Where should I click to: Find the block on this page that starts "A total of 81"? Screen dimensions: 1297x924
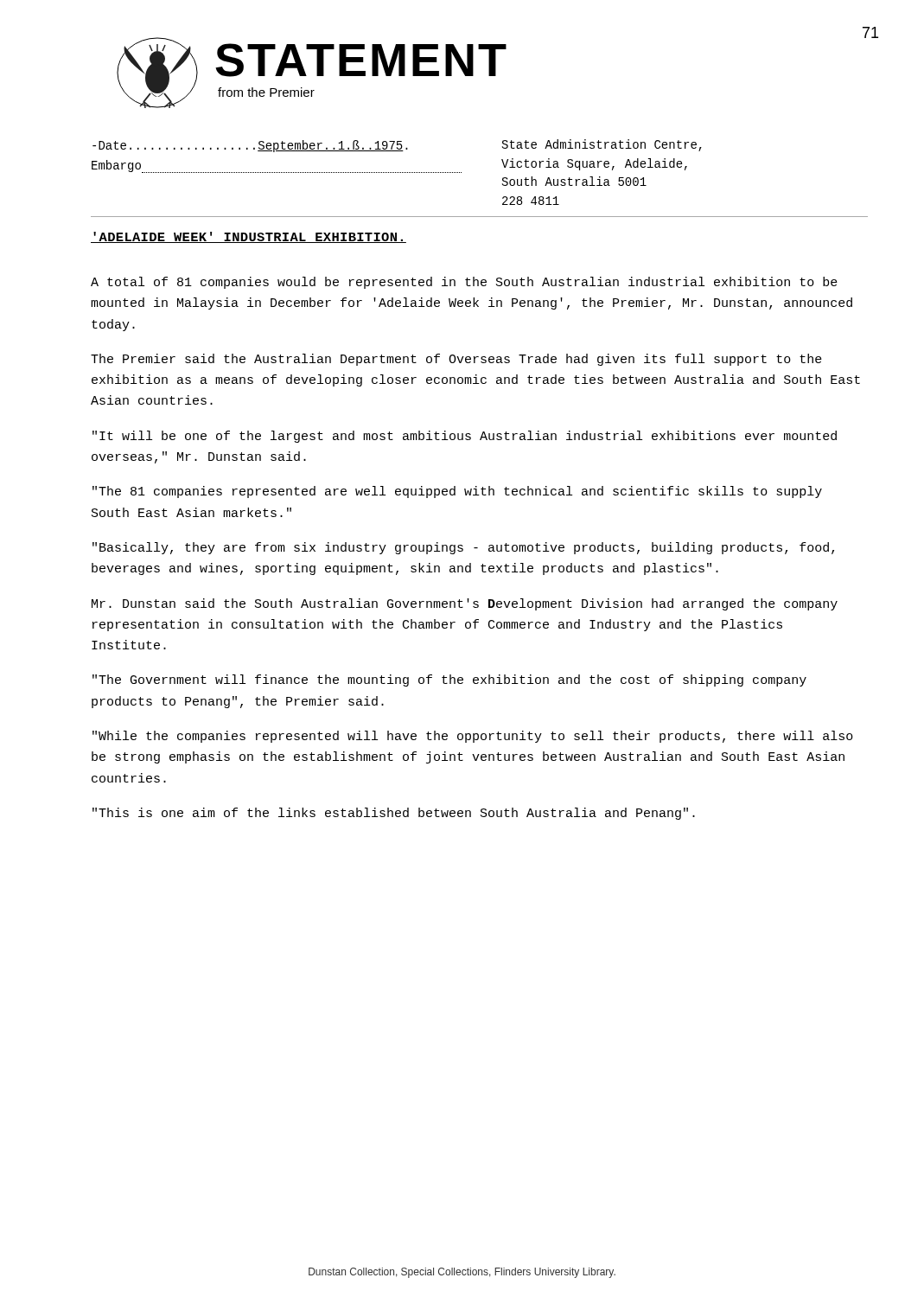tap(472, 304)
